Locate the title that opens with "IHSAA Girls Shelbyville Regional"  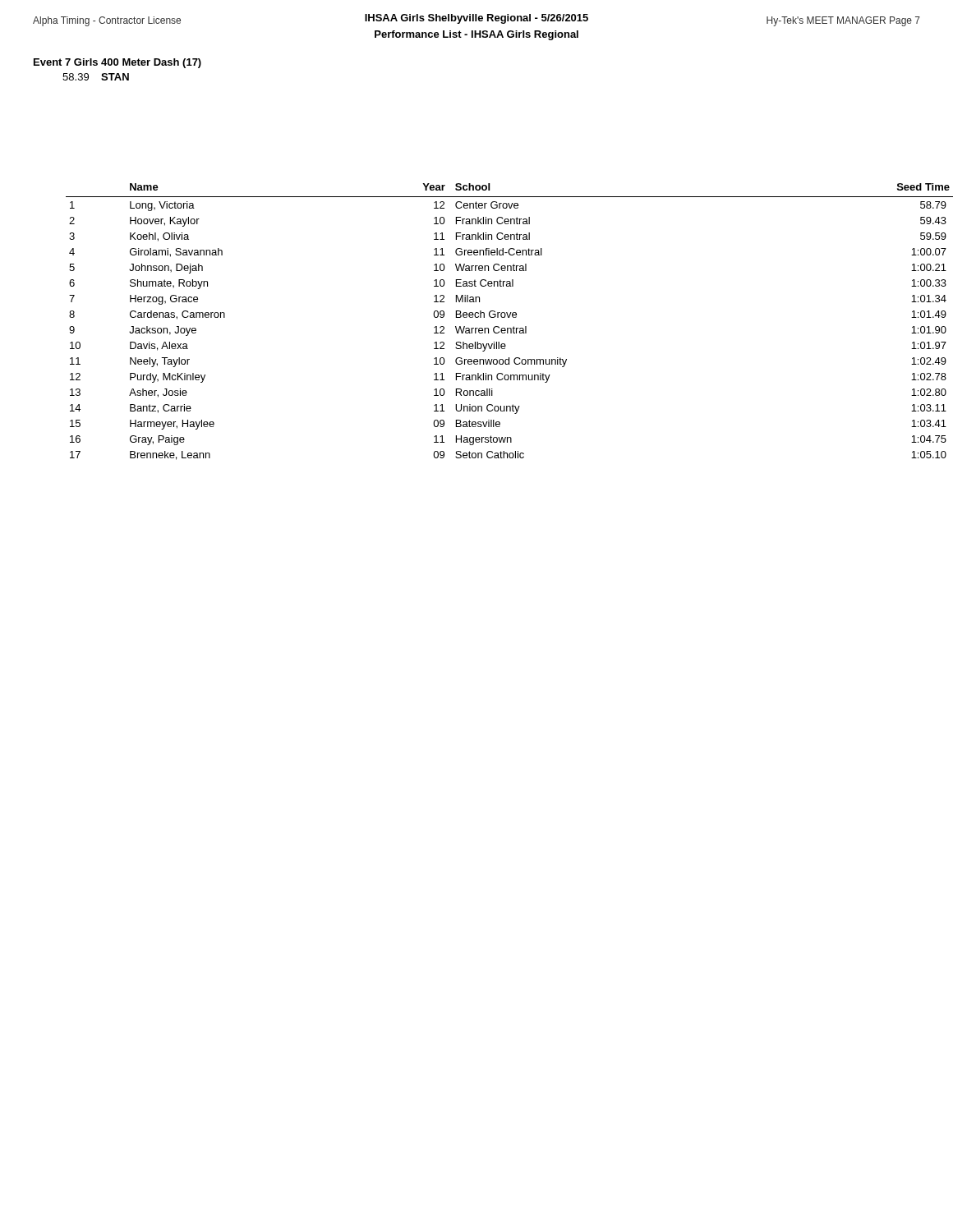pyautogui.click(x=476, y=26)
